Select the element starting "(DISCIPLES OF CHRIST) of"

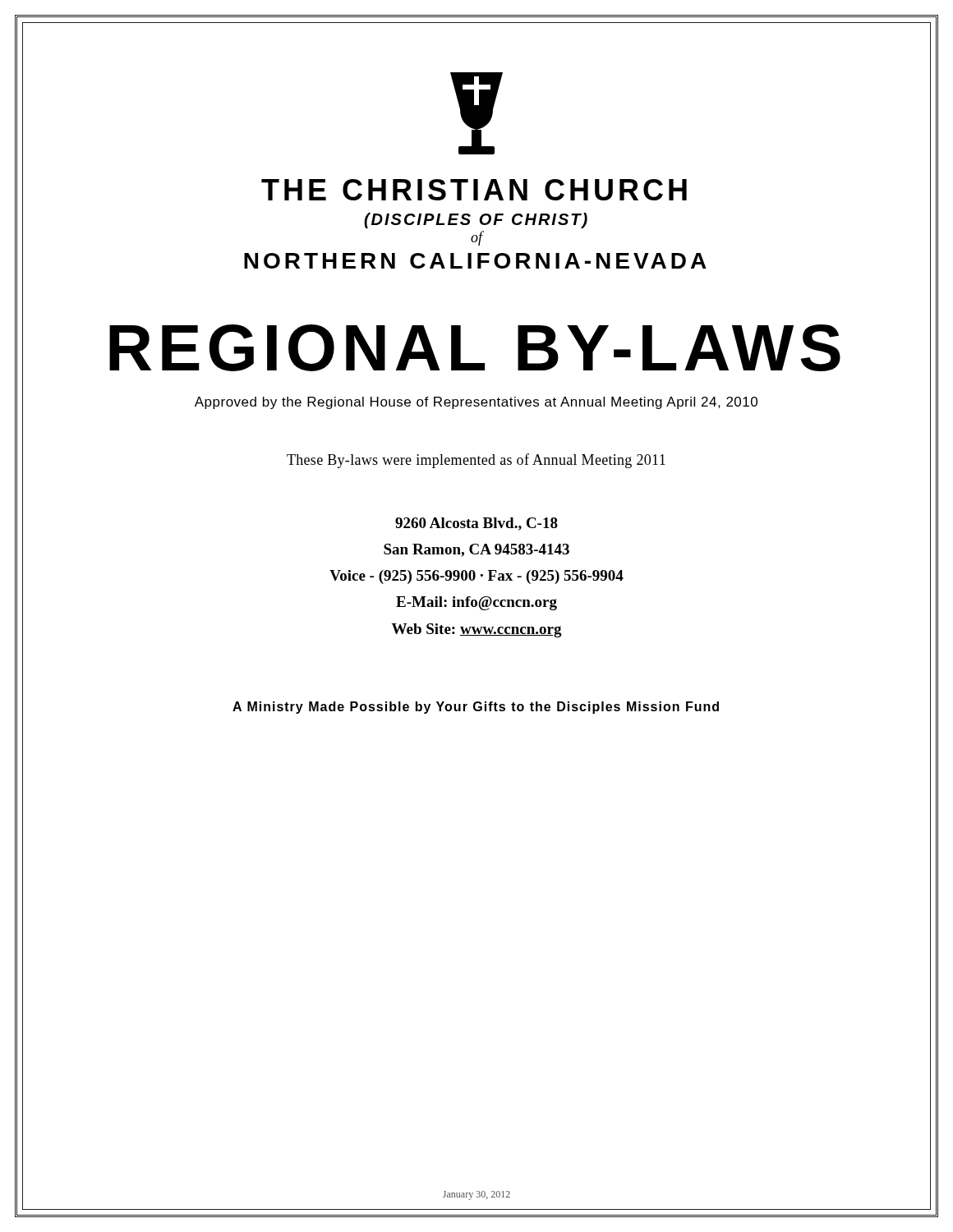(x=476, y=242)
